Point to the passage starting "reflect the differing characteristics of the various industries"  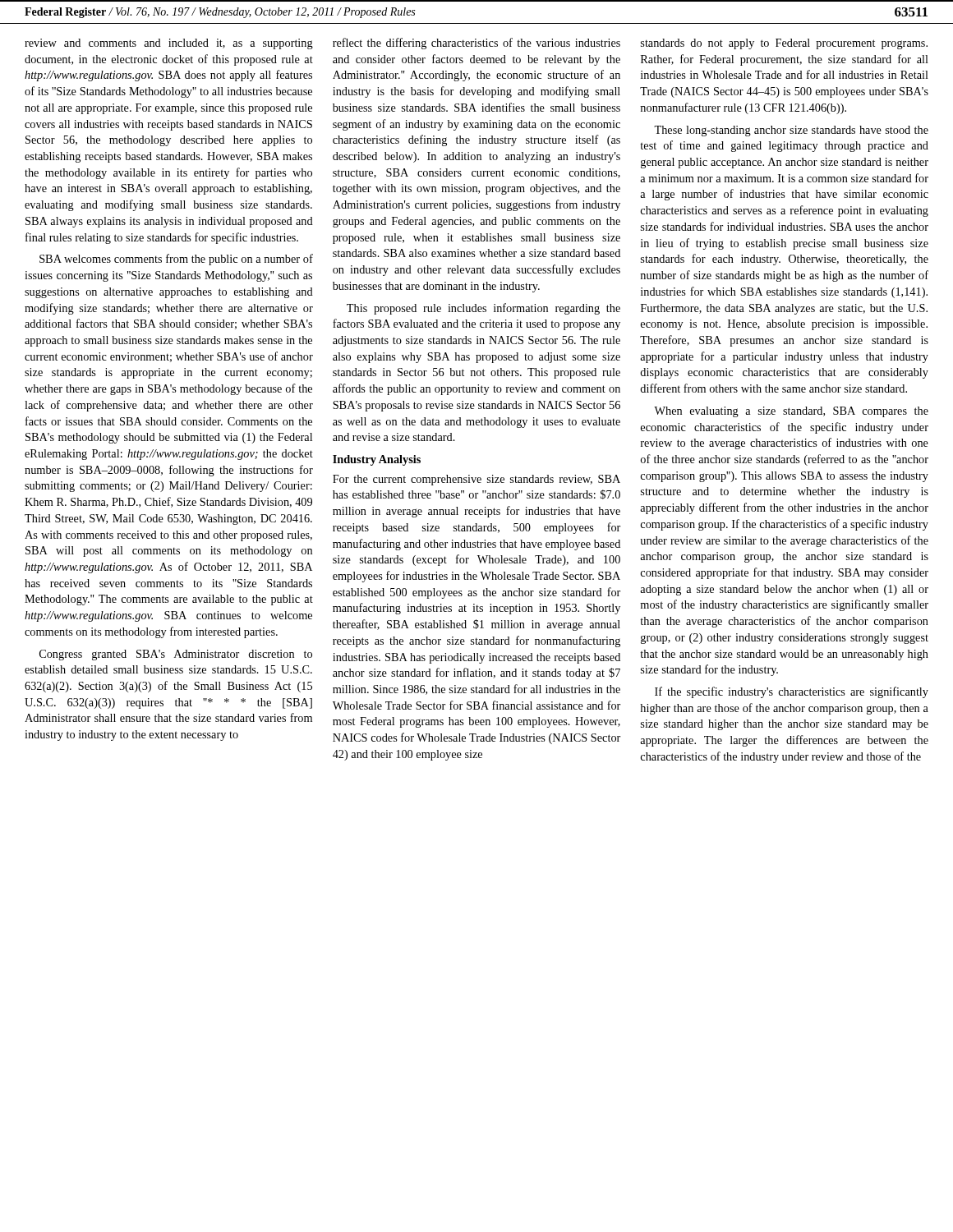476,241
